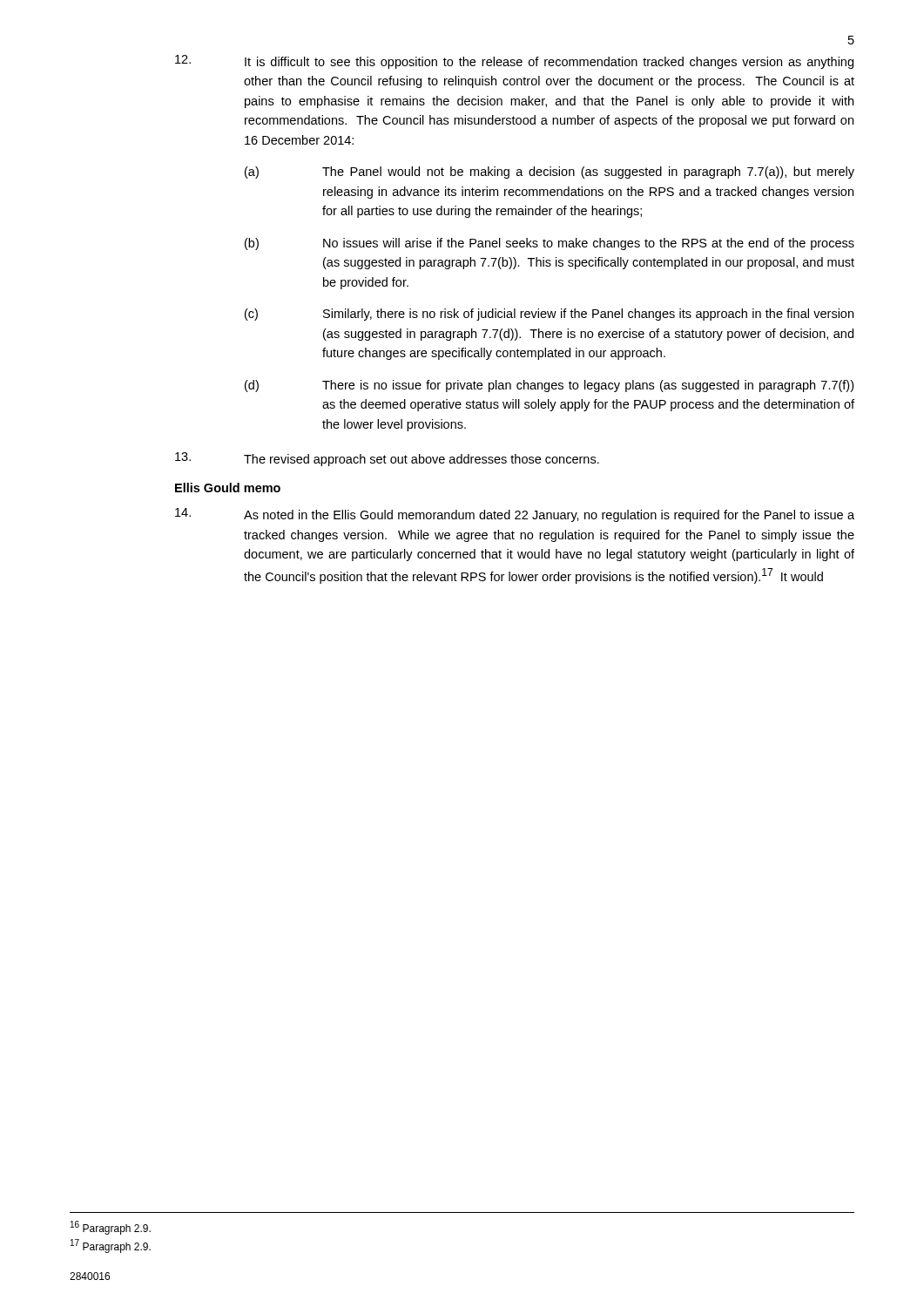Find the region starting "(a) The Panel would not be making"

(x=549, y=192)
